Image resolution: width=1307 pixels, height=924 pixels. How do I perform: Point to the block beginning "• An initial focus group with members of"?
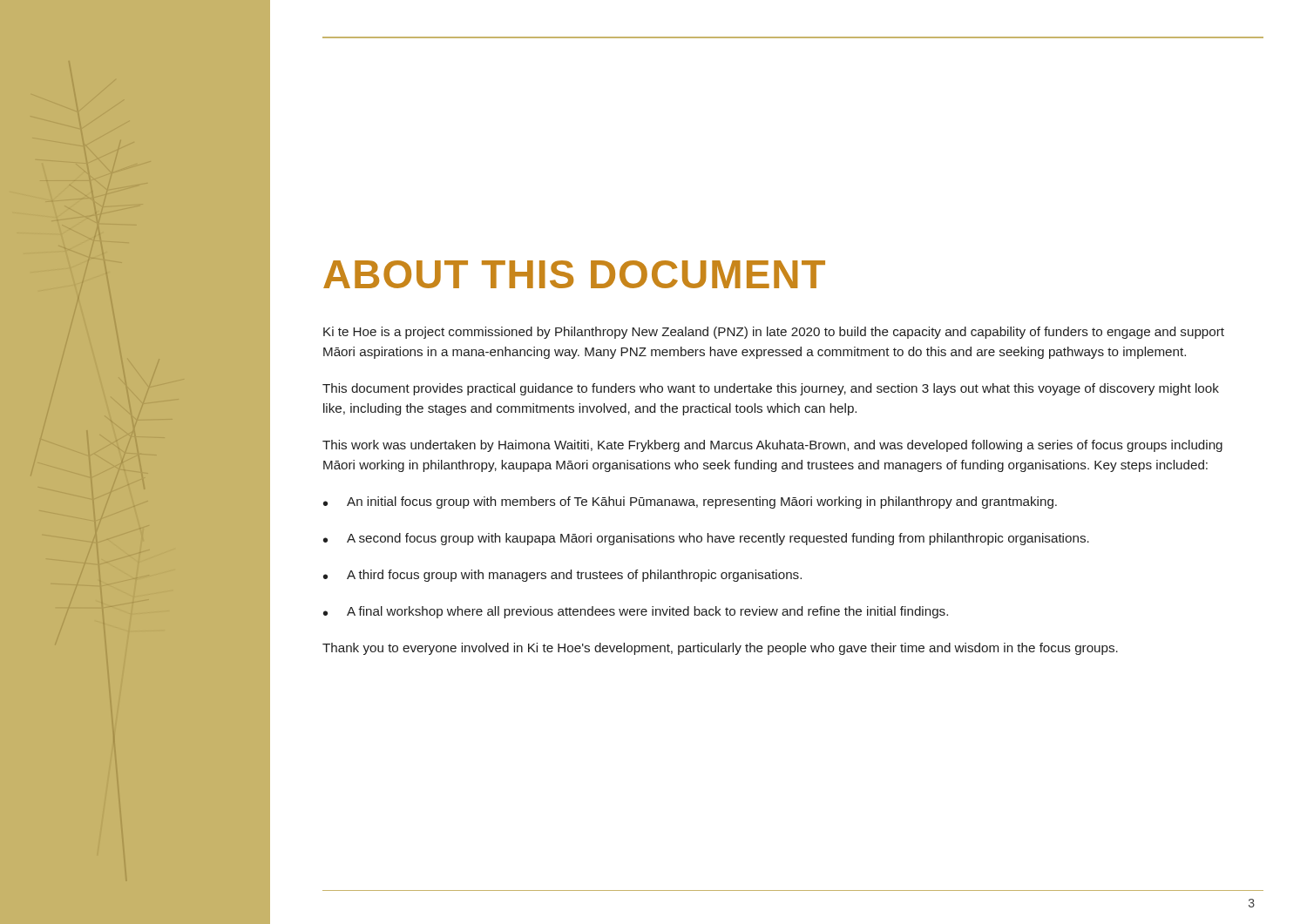(x=780, y=502)
